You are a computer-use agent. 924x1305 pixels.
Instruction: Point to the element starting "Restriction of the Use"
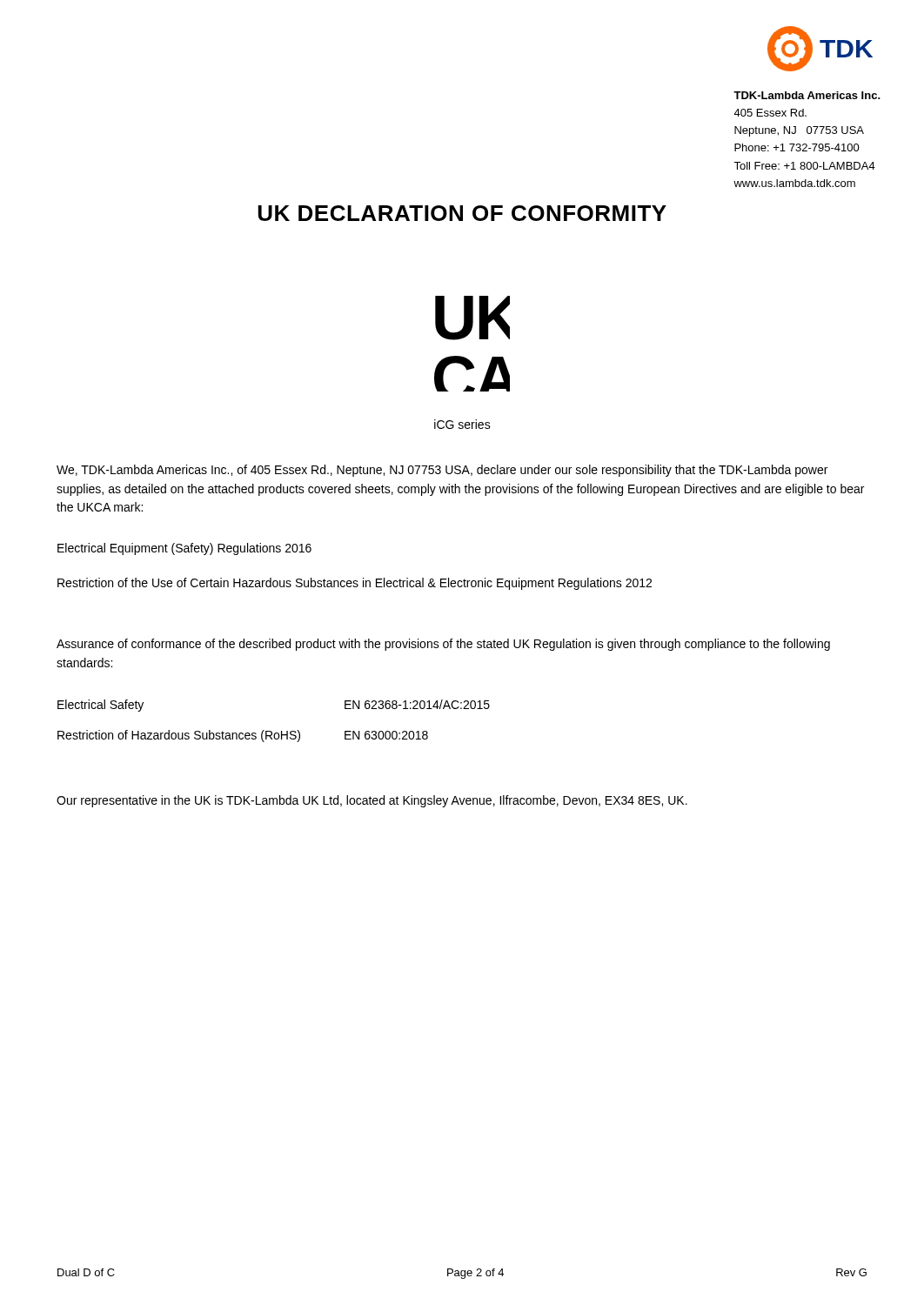pos(354,583)
